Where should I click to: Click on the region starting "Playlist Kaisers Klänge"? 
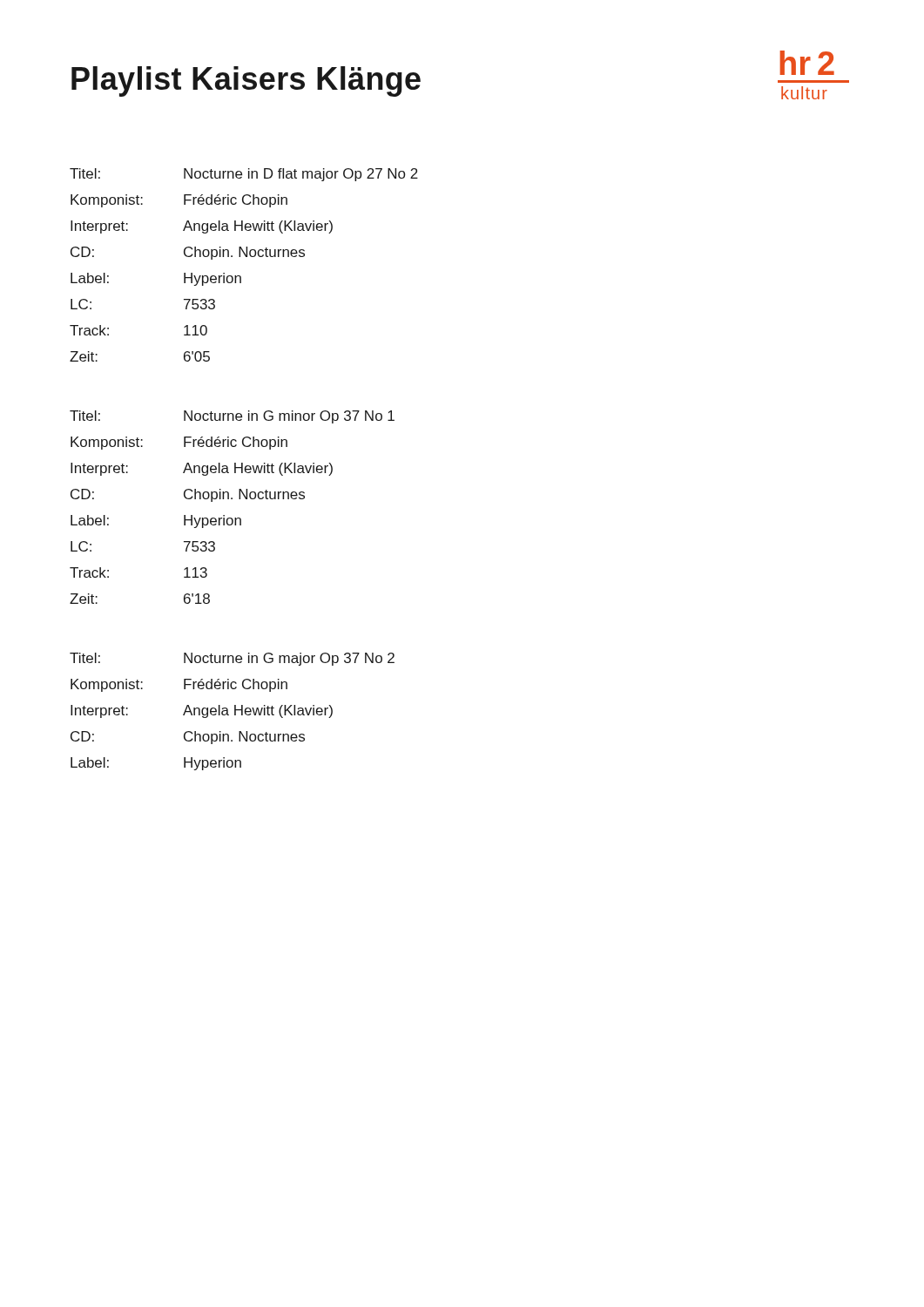[x=246, y=79]
